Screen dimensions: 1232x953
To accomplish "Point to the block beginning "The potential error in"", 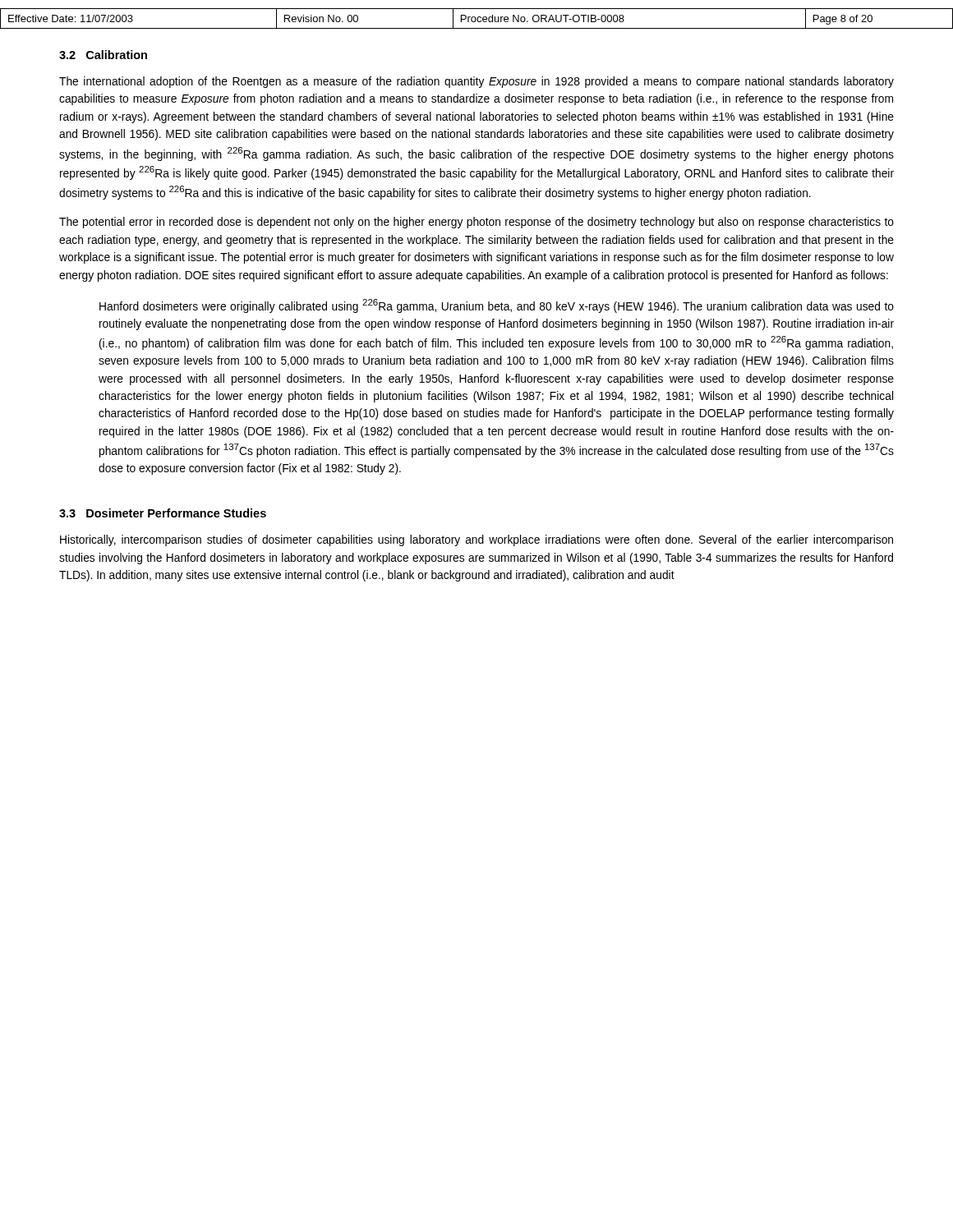I will [476, 249].
